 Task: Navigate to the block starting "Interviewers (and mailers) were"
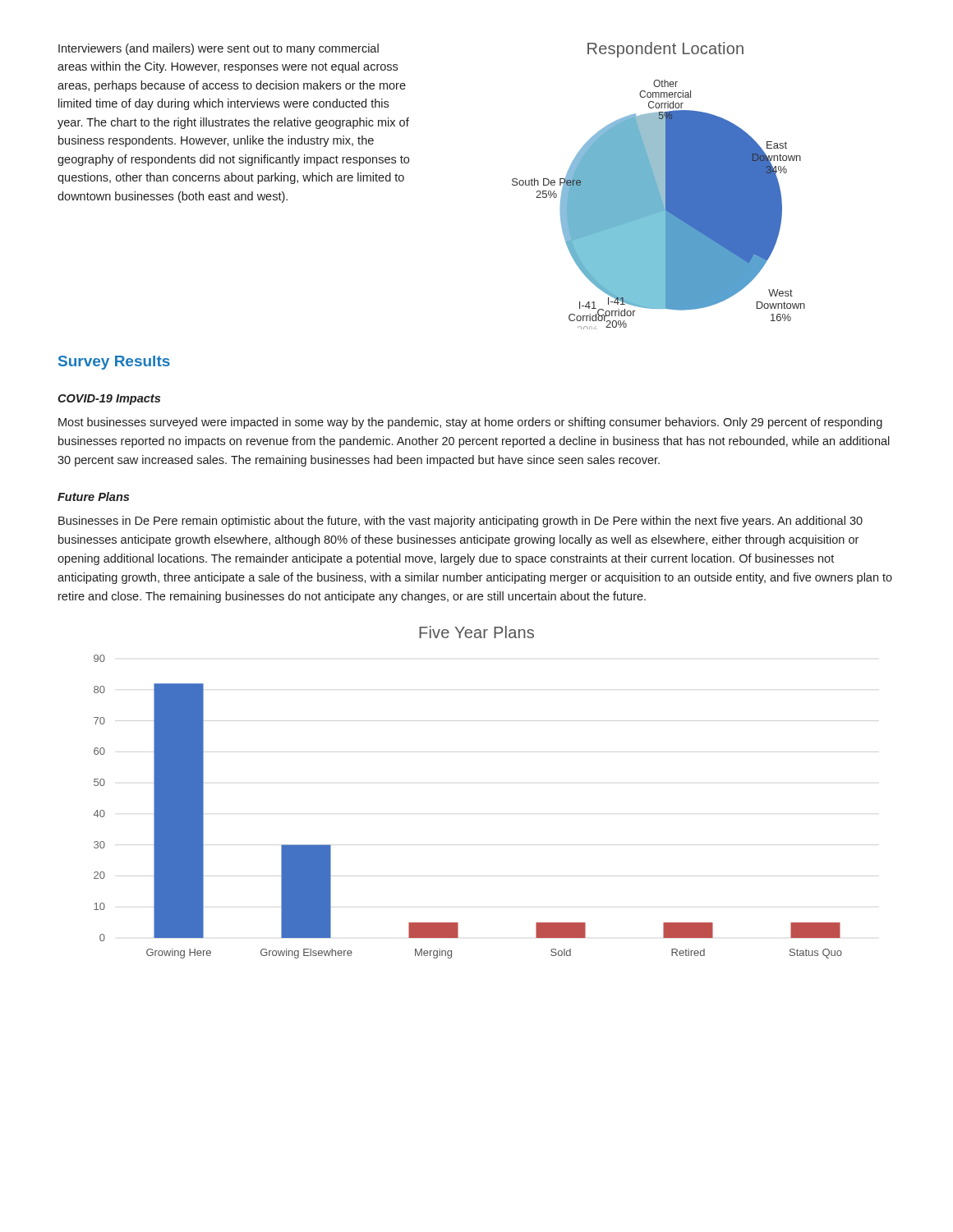pyautogui.click(x=234, y=122)
